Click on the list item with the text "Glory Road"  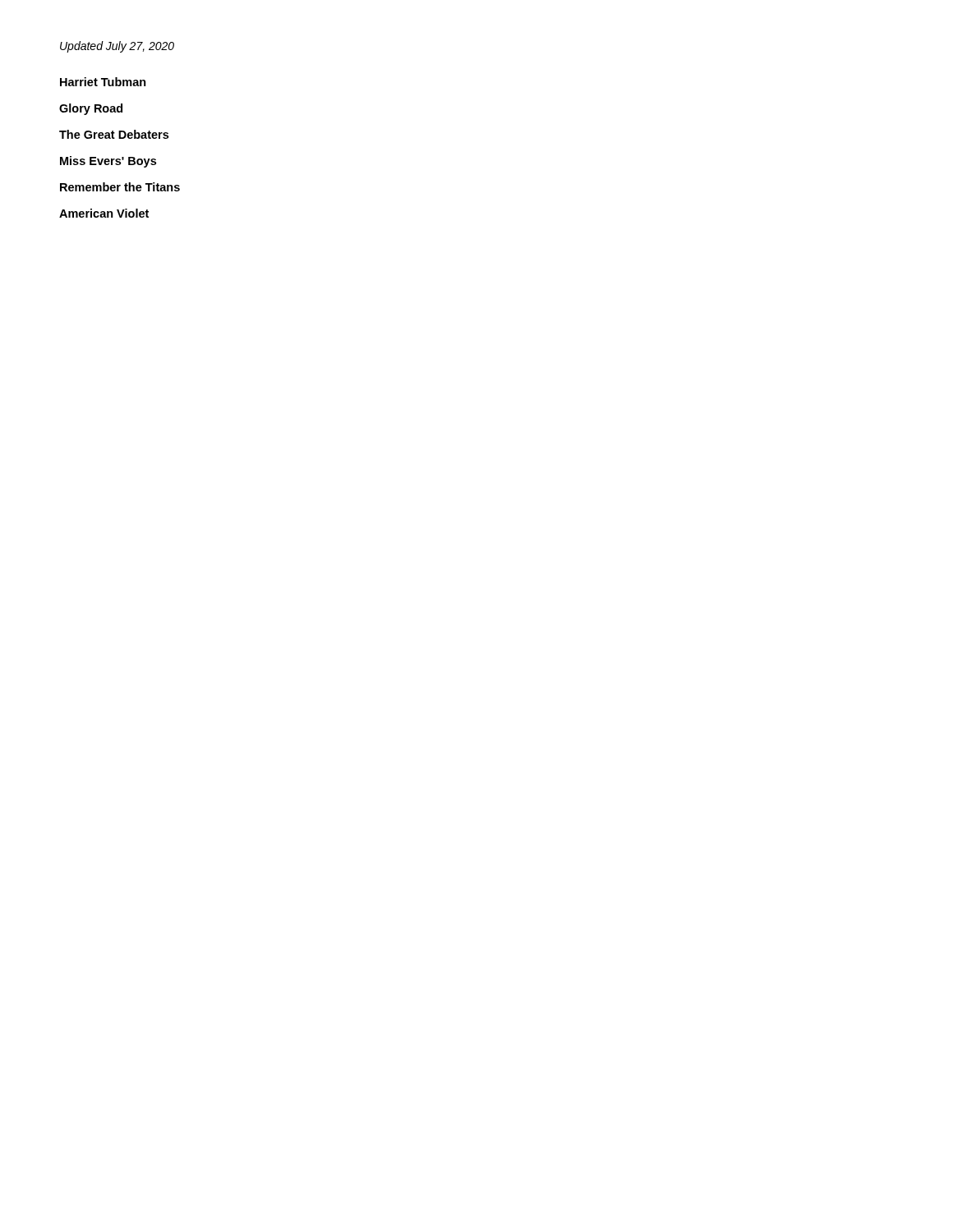(x=91, y=108)
